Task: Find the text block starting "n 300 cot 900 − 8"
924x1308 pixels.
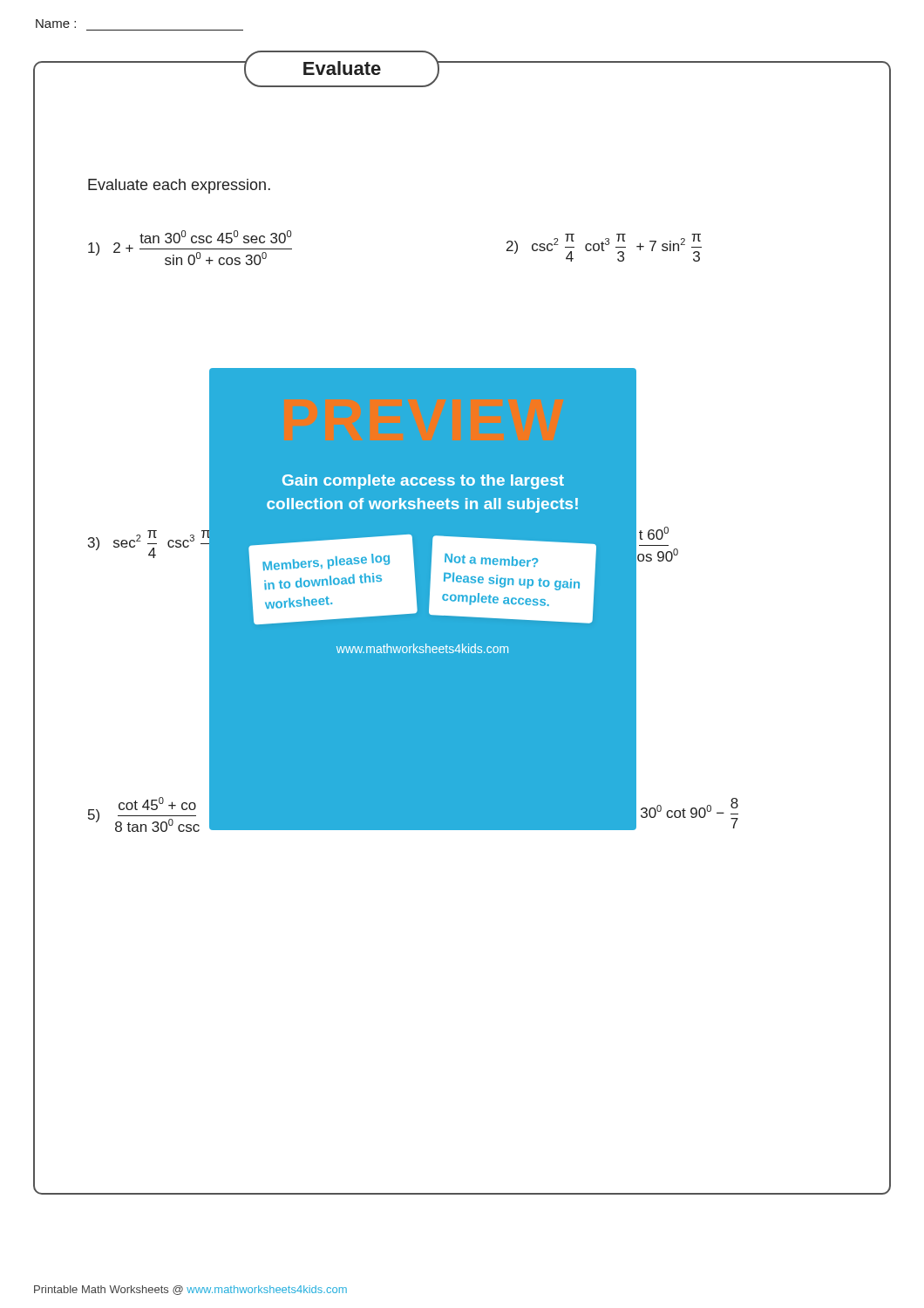Action: (x=683, y=814)
